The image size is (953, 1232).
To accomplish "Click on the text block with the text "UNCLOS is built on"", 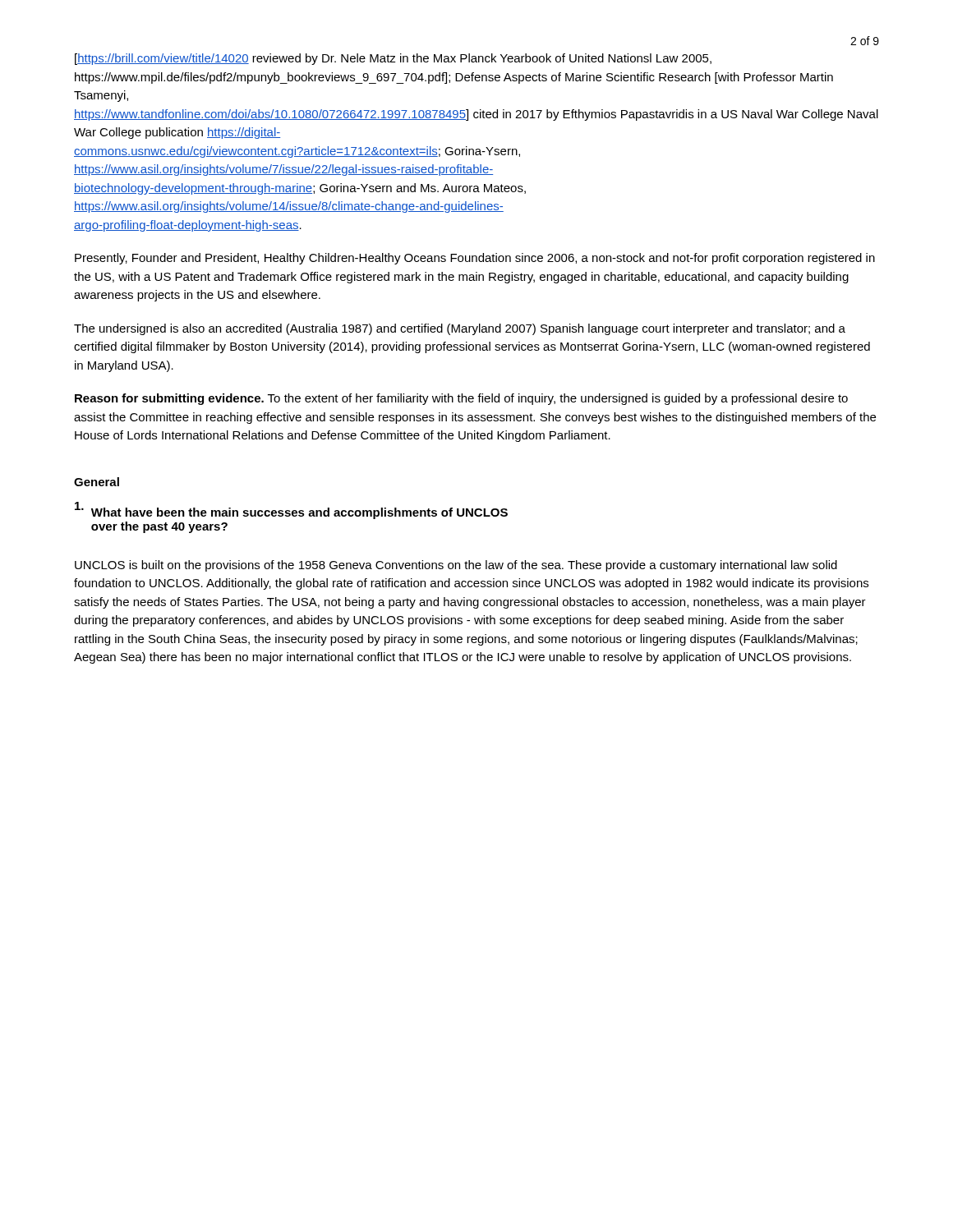I will tap(471, 610).
